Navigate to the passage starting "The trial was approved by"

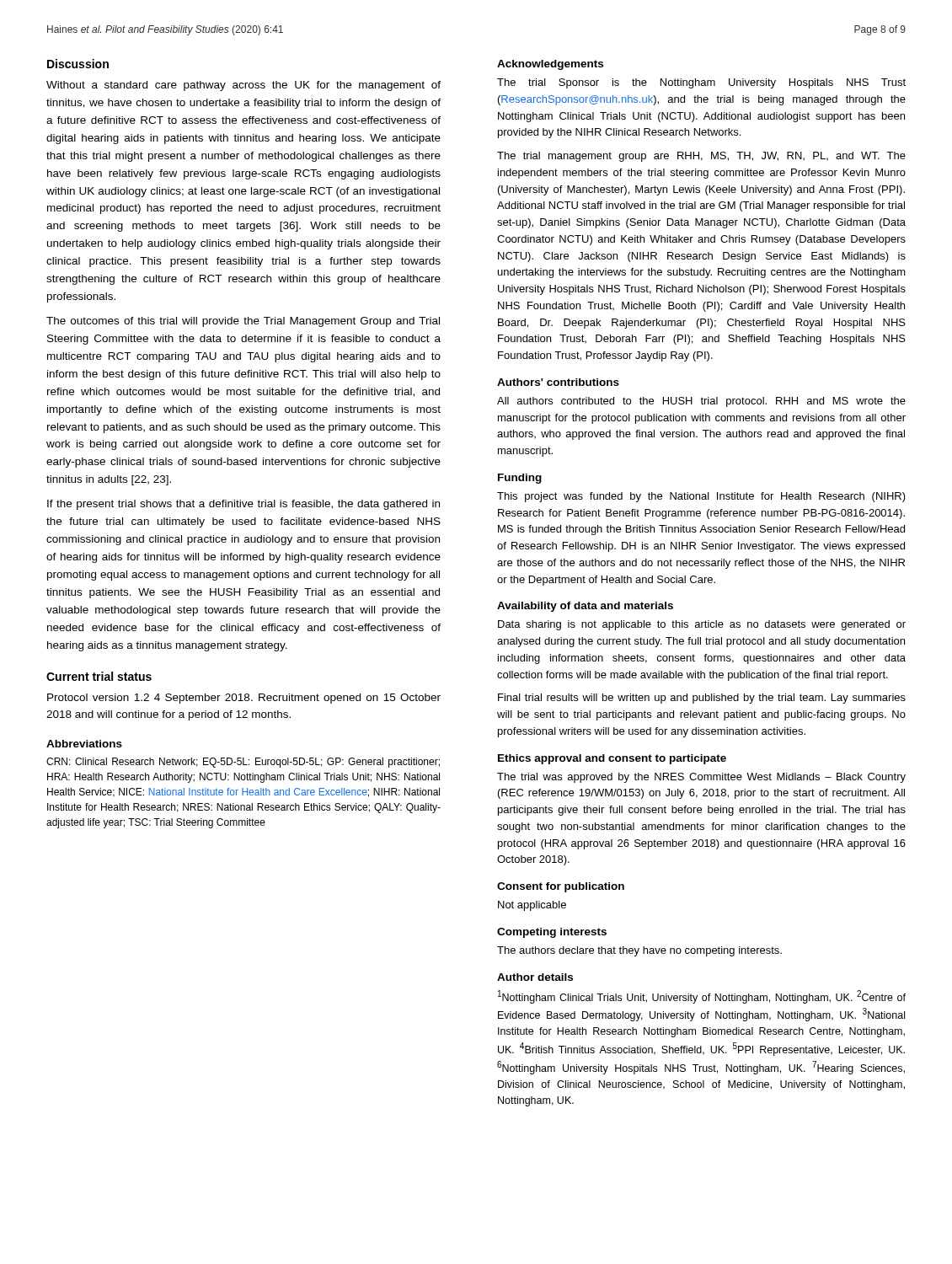(x=701, y=818)
